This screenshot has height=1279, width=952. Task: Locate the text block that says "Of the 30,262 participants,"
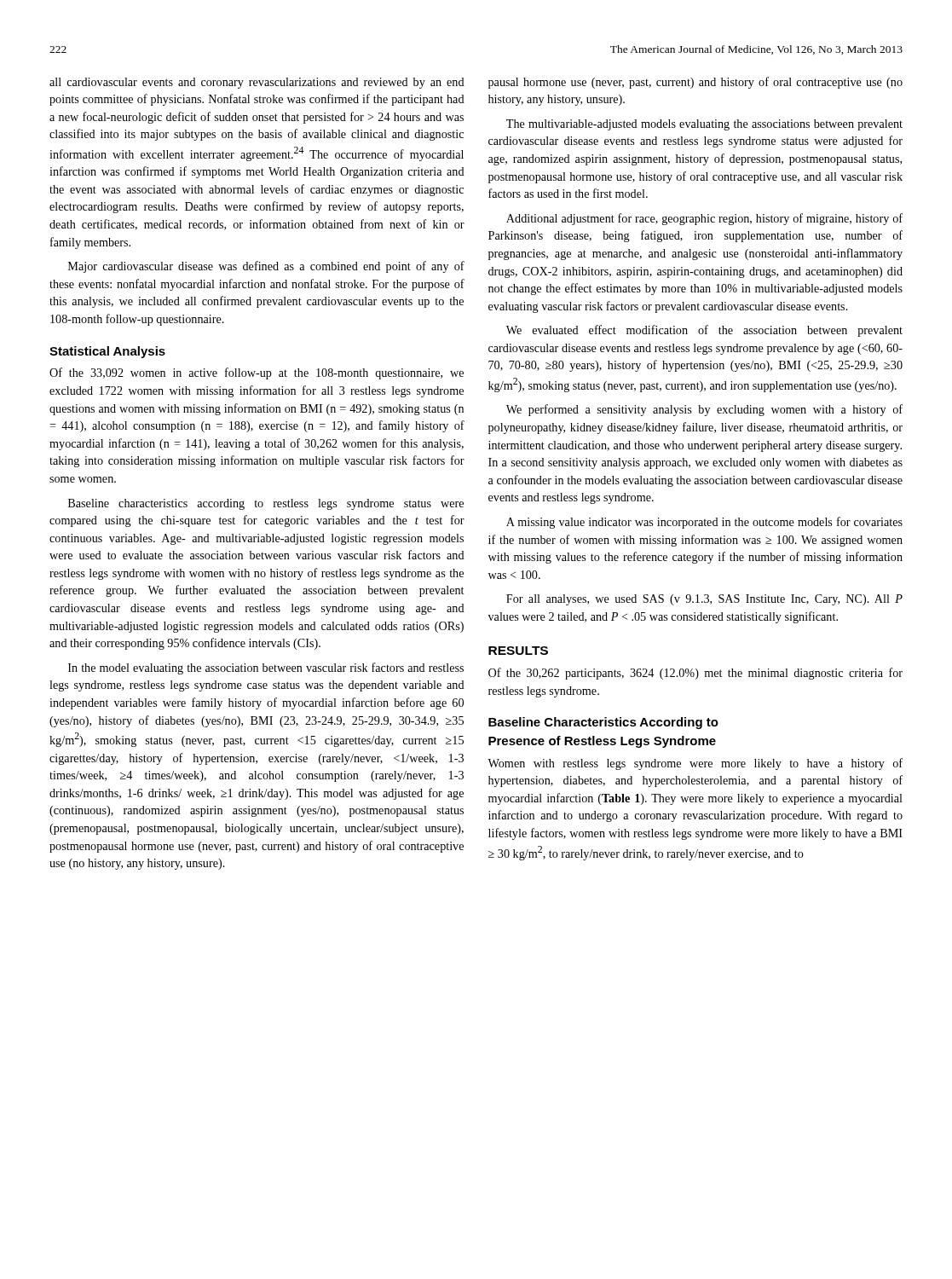click(x=695, y=682)
